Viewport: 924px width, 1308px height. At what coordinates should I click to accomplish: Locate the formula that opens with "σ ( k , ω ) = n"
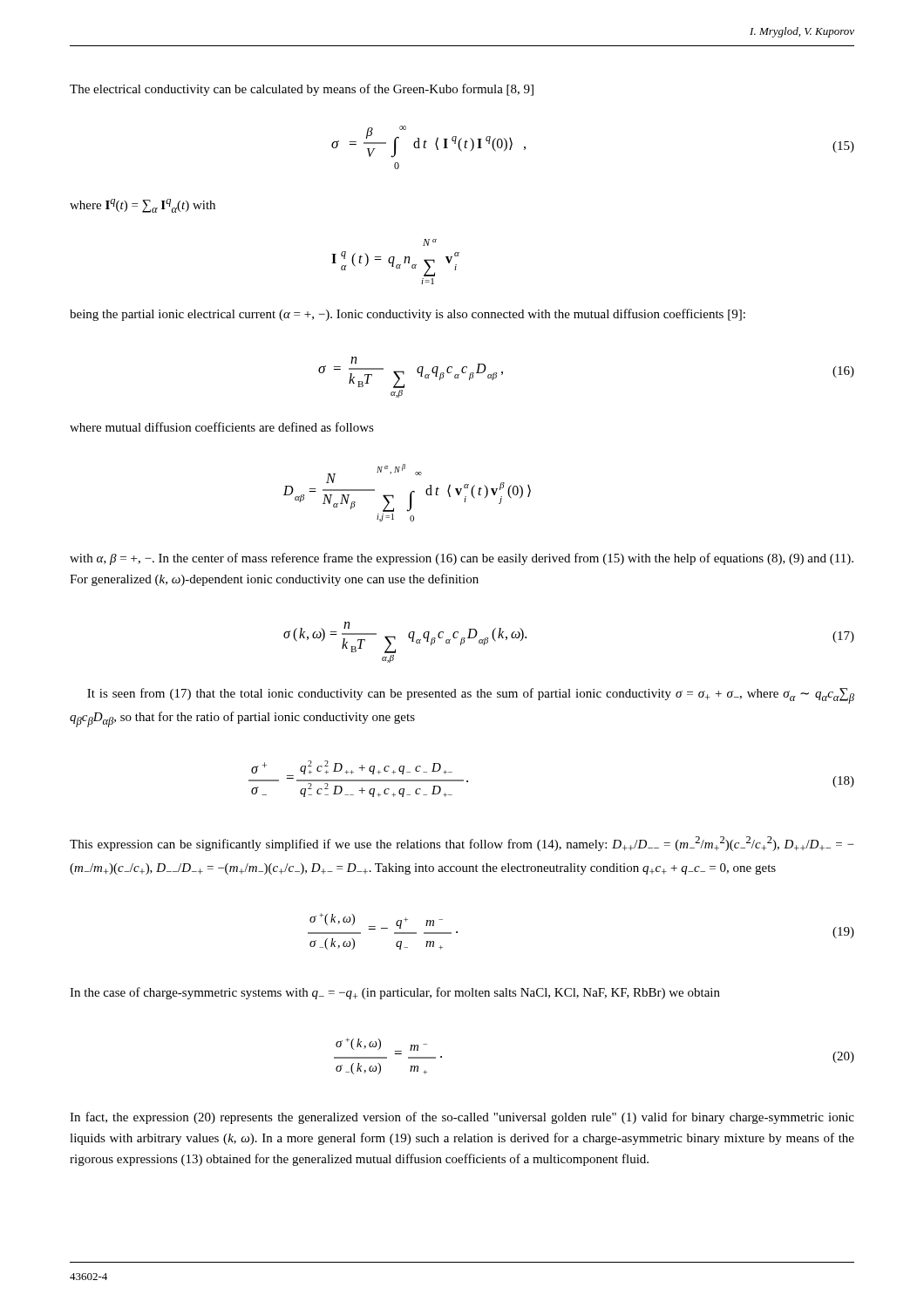pos(390,637)
